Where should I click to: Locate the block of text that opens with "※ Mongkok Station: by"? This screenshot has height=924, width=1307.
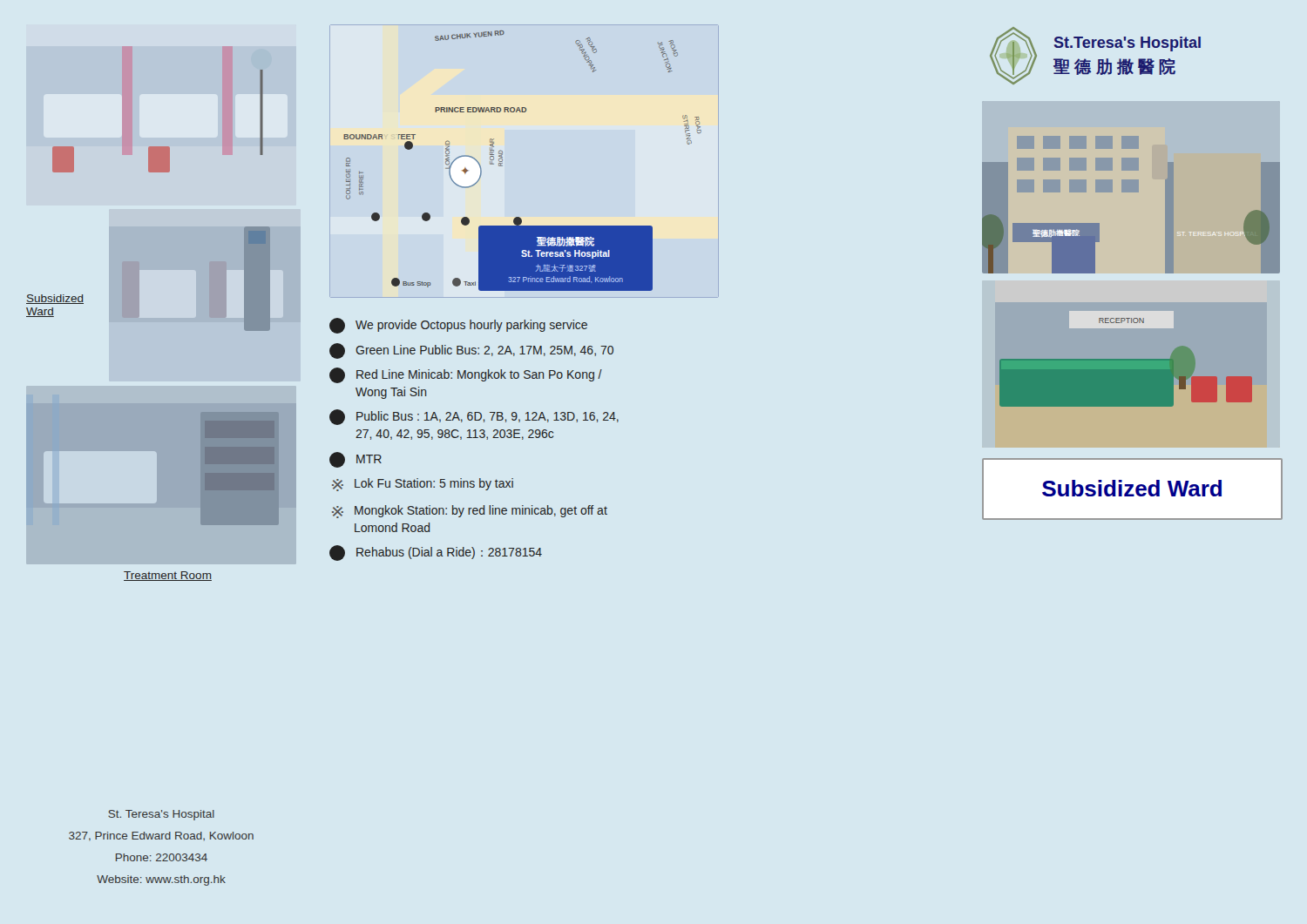pos(468,520)
